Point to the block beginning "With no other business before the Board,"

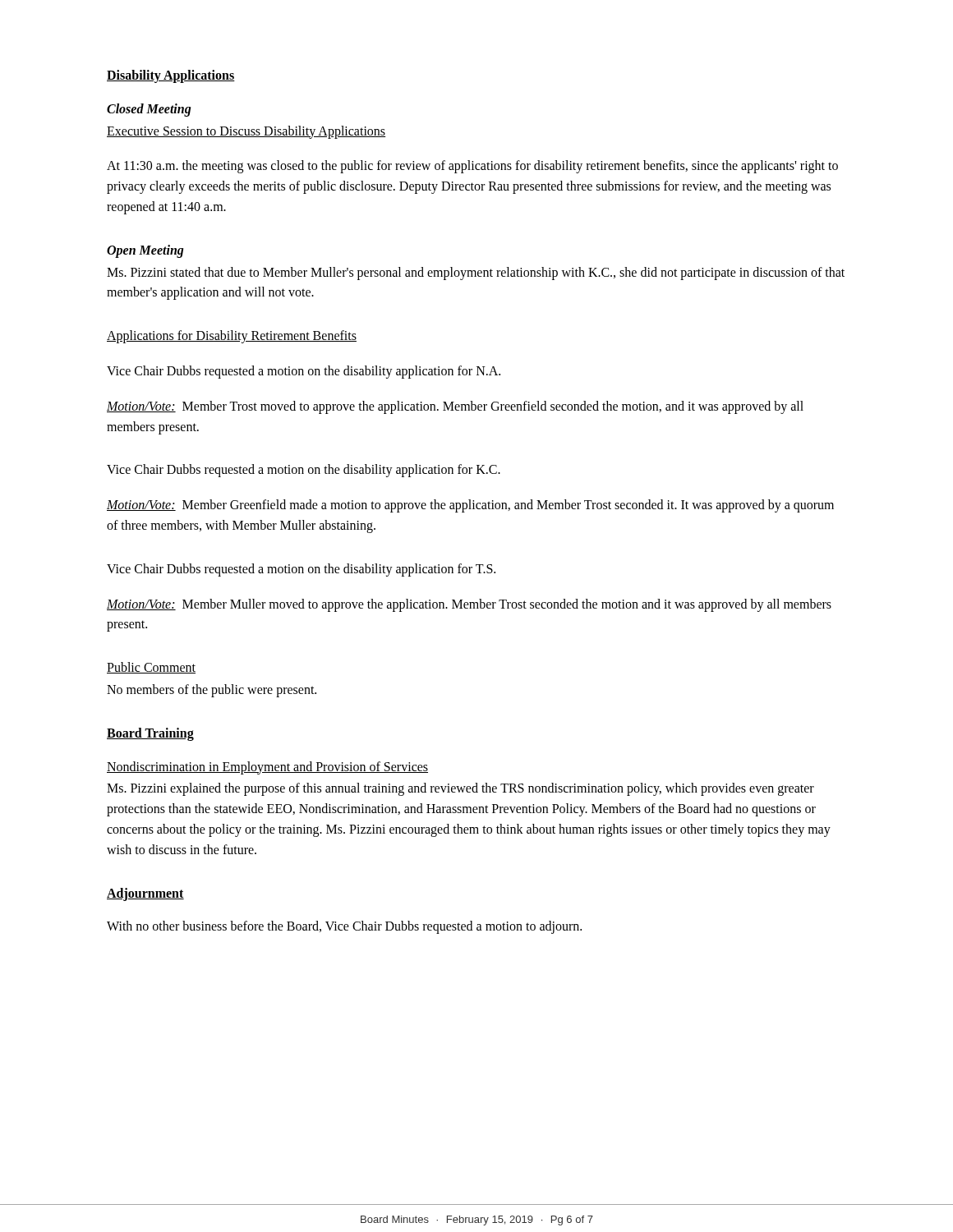(x=476, y=927)
